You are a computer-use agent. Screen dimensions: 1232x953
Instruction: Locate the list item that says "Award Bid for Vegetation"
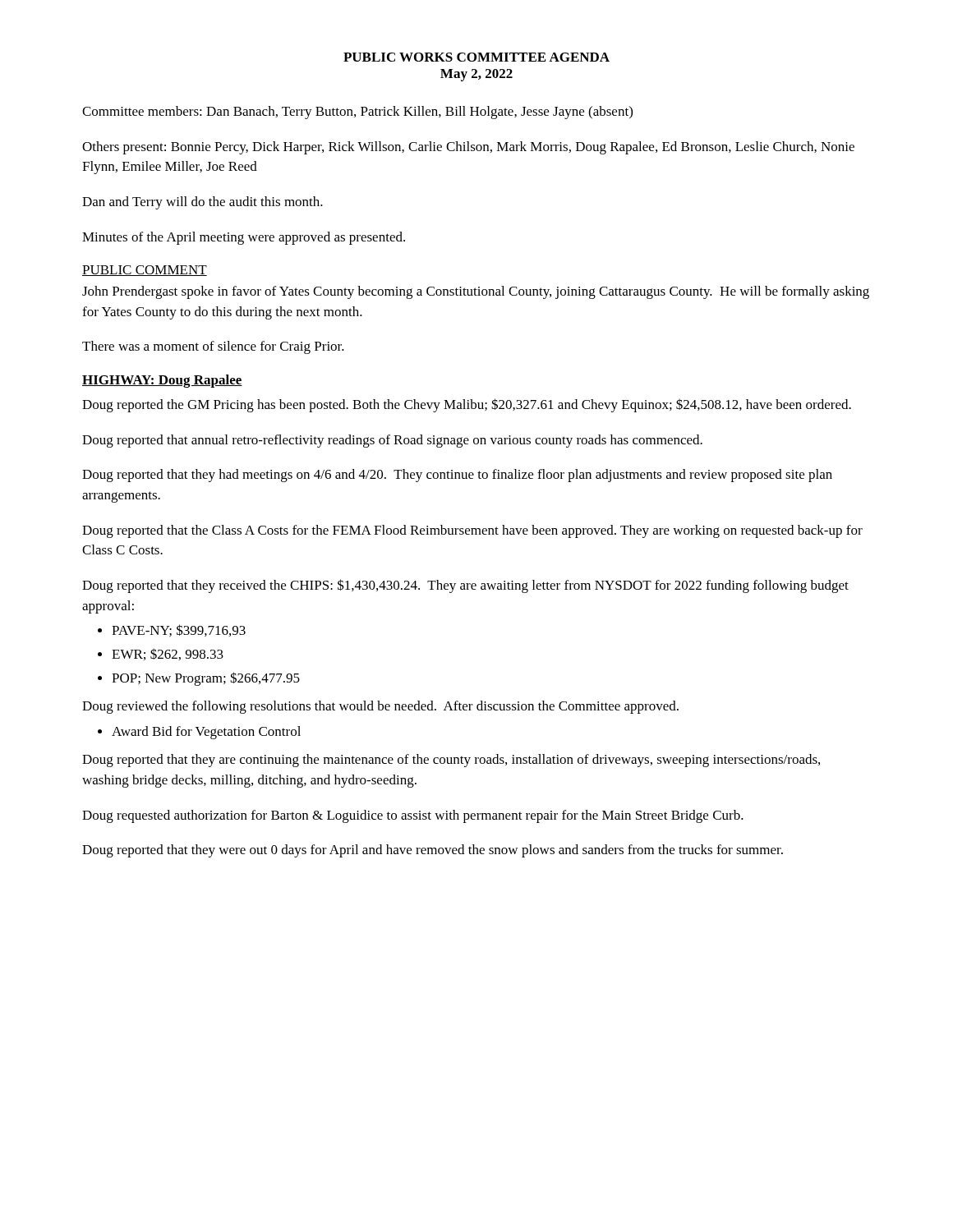click(206, 731)
